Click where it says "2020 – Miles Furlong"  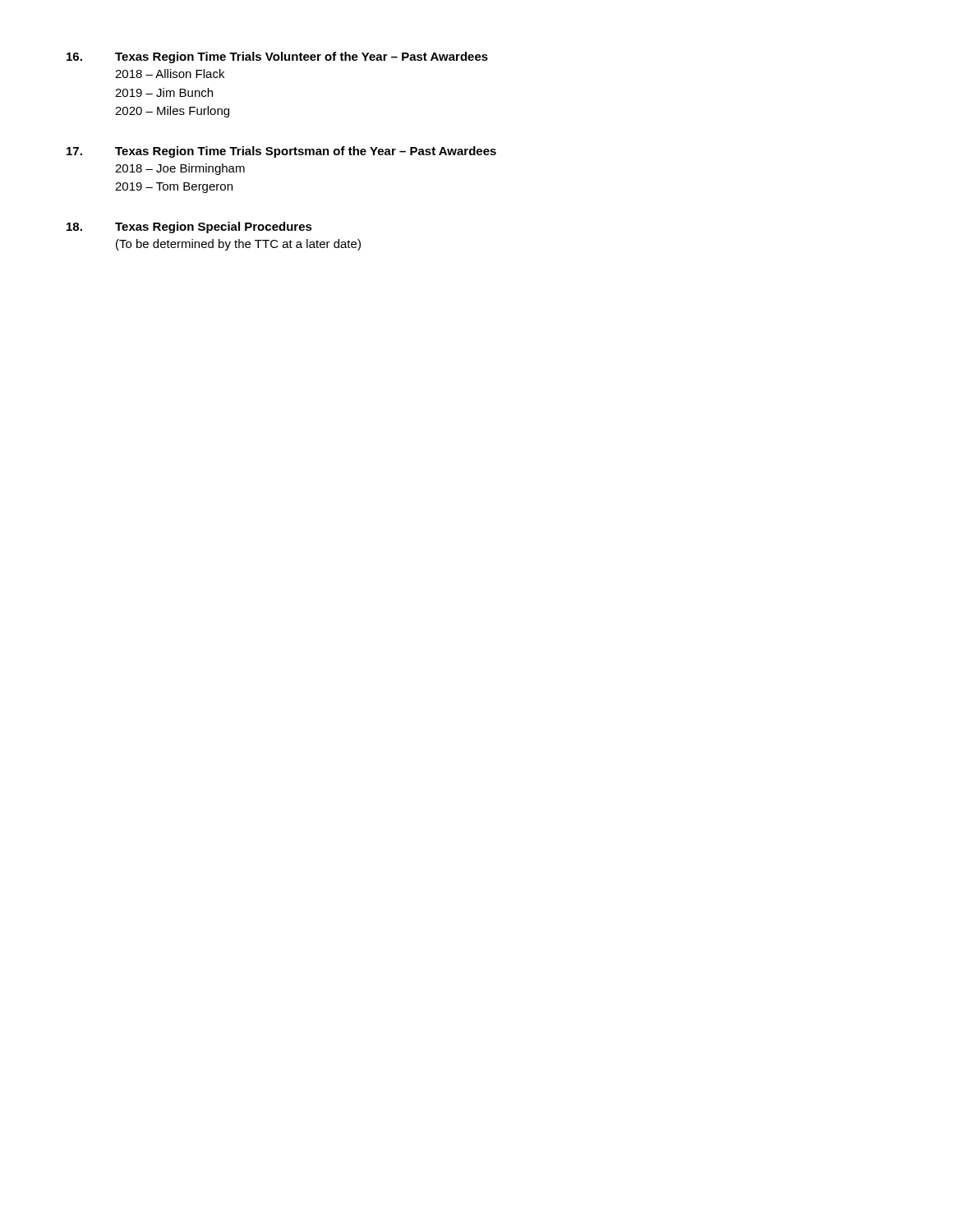tap(173, 110)
